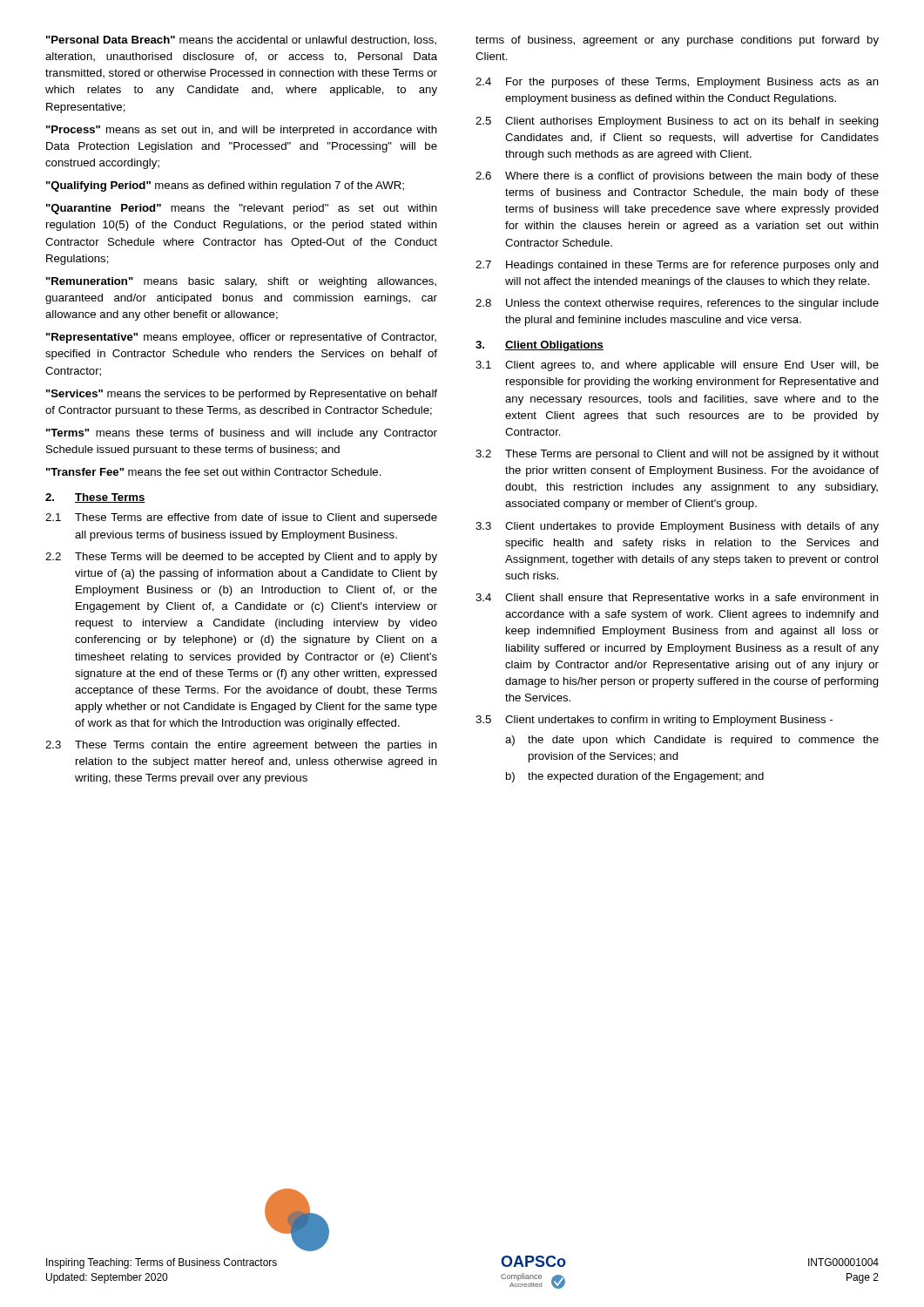Find the text block starting "1 These Terms are effective from date"

(x=241, y=526)
